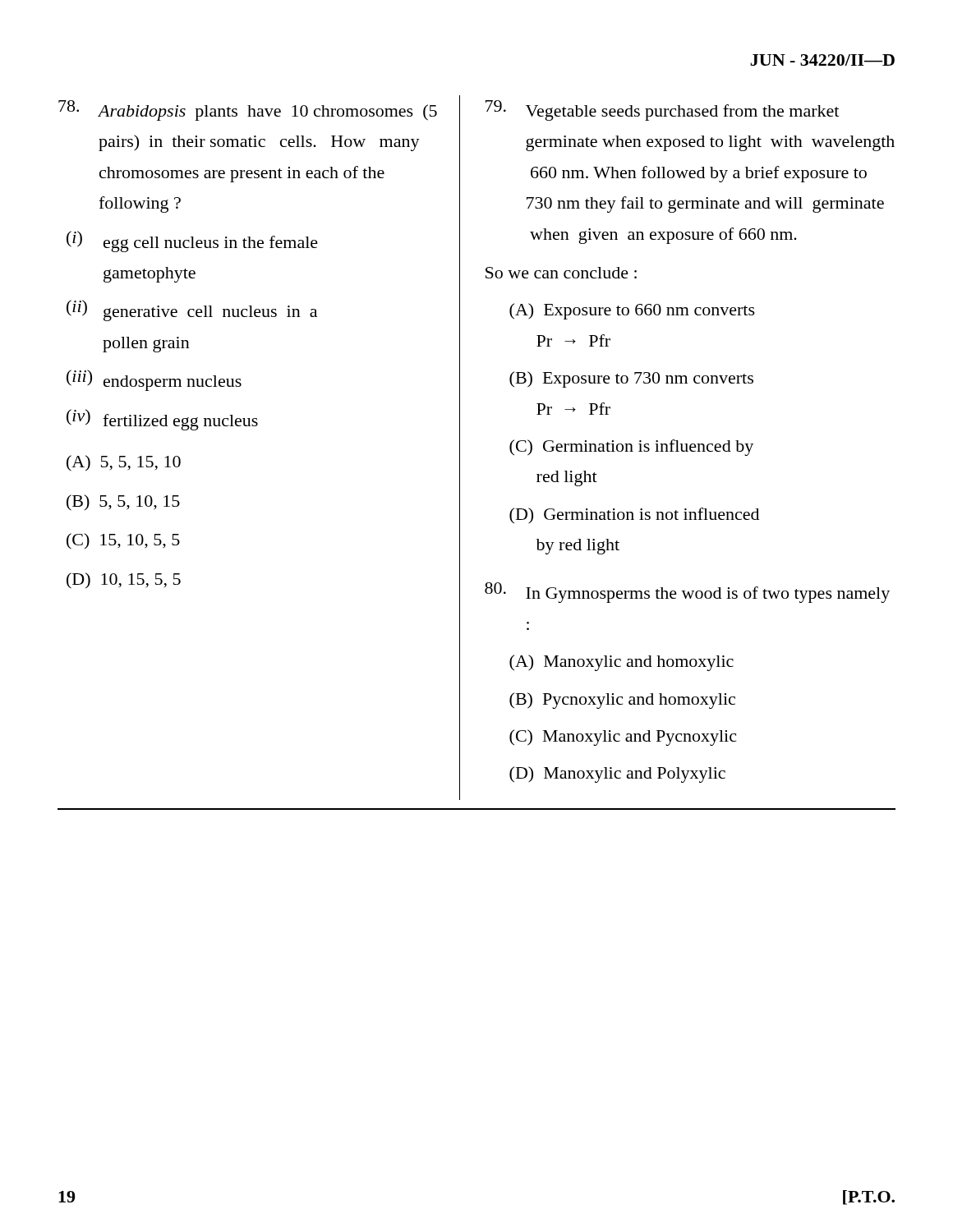Click on the text block with the text "Vegetable seeds purchased from the"
The image size is (953, 1232).
click(x=690, y=172)
